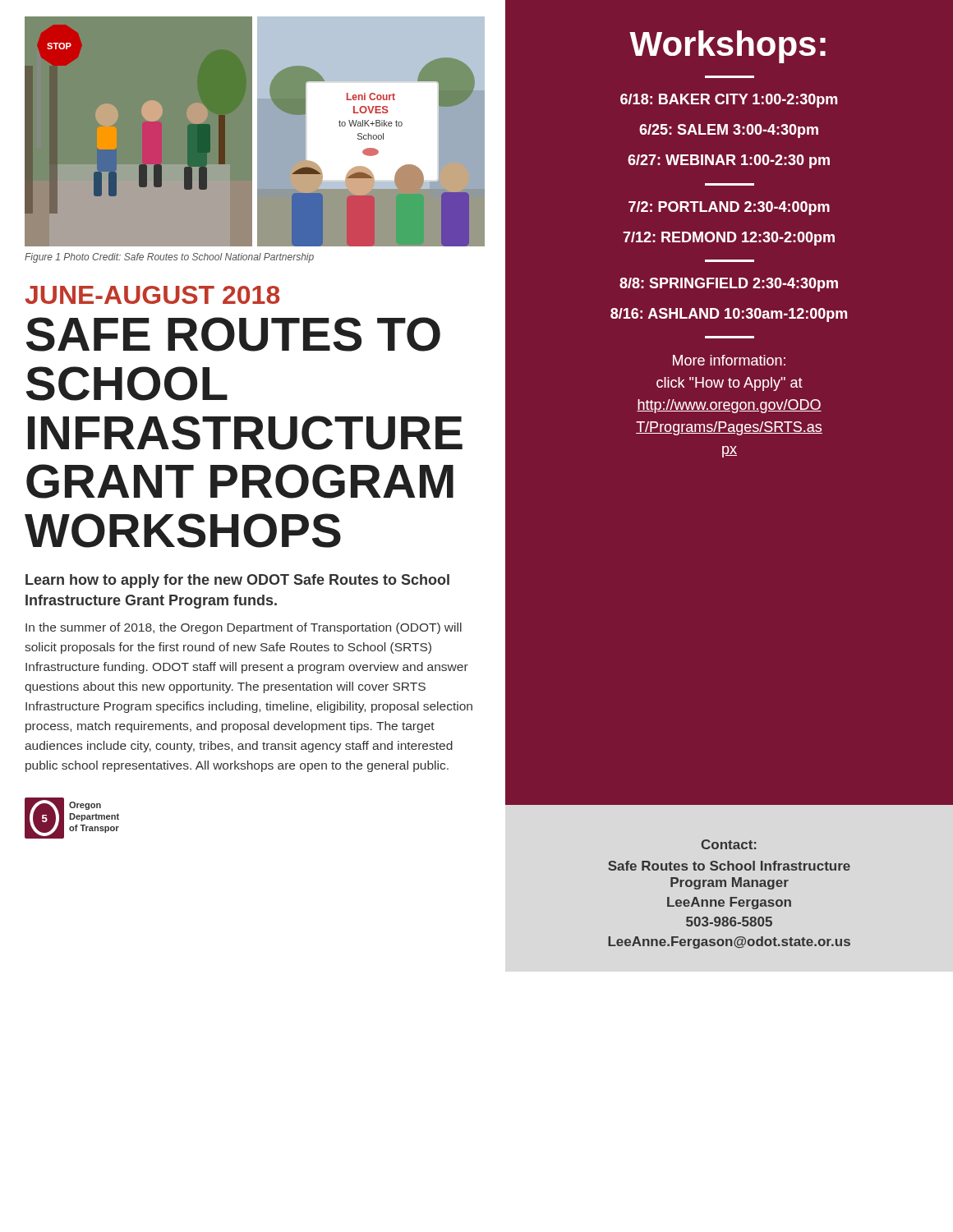
Task: Find the photo
Action: (x=255, y=131)
